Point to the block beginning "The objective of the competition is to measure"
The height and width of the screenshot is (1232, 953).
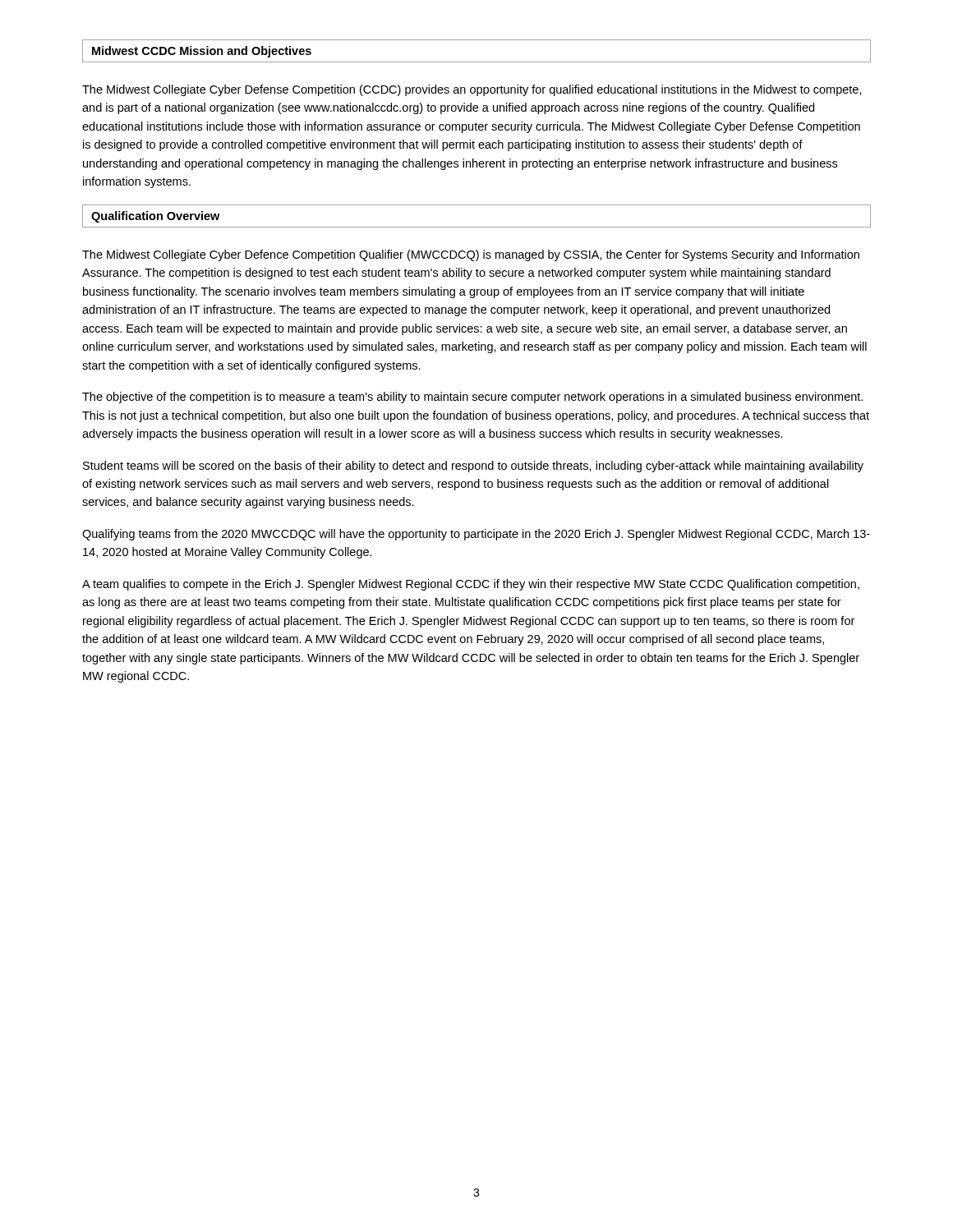(476, 415)
